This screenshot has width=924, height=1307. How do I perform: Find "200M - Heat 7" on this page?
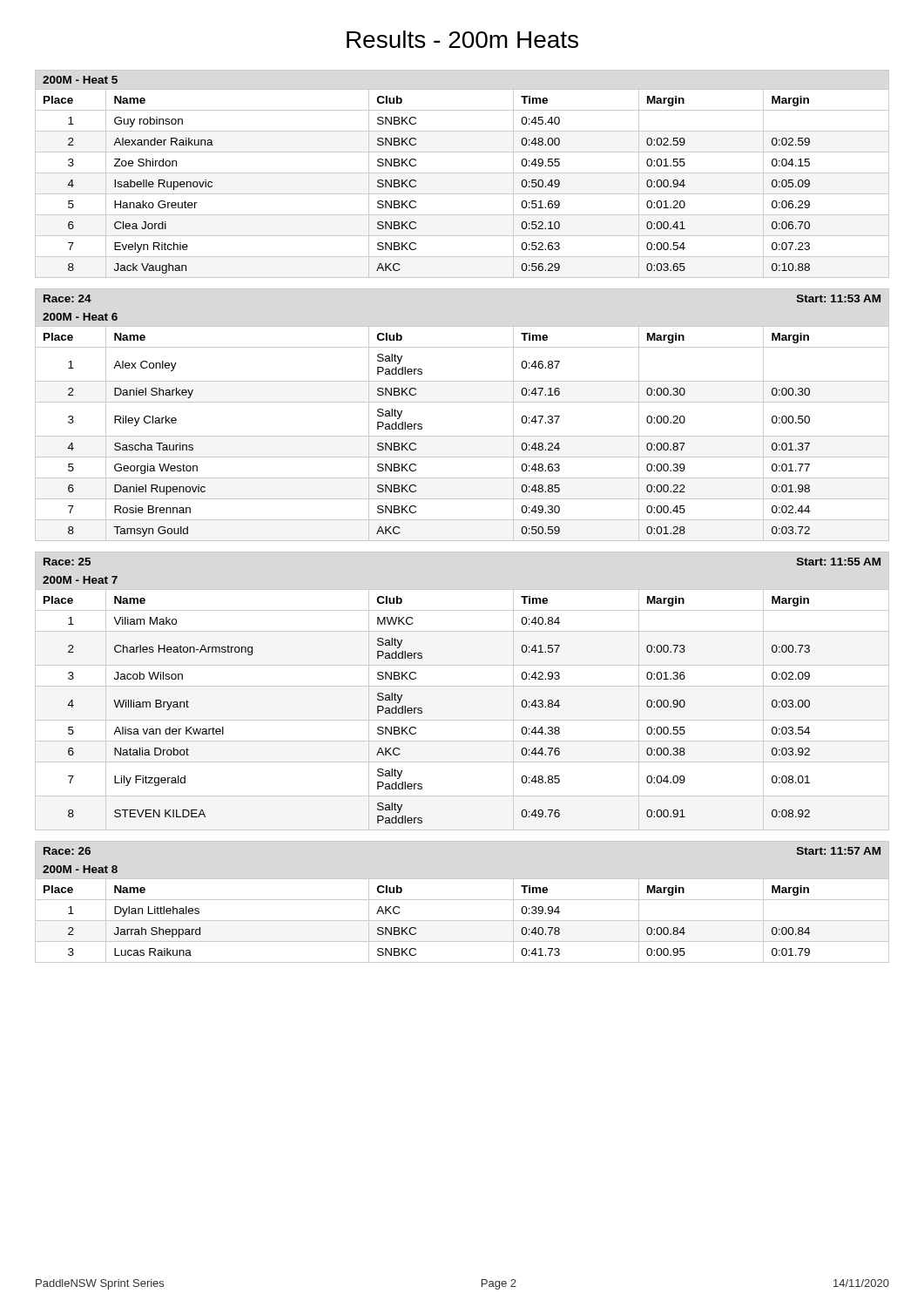click(80, 580)
